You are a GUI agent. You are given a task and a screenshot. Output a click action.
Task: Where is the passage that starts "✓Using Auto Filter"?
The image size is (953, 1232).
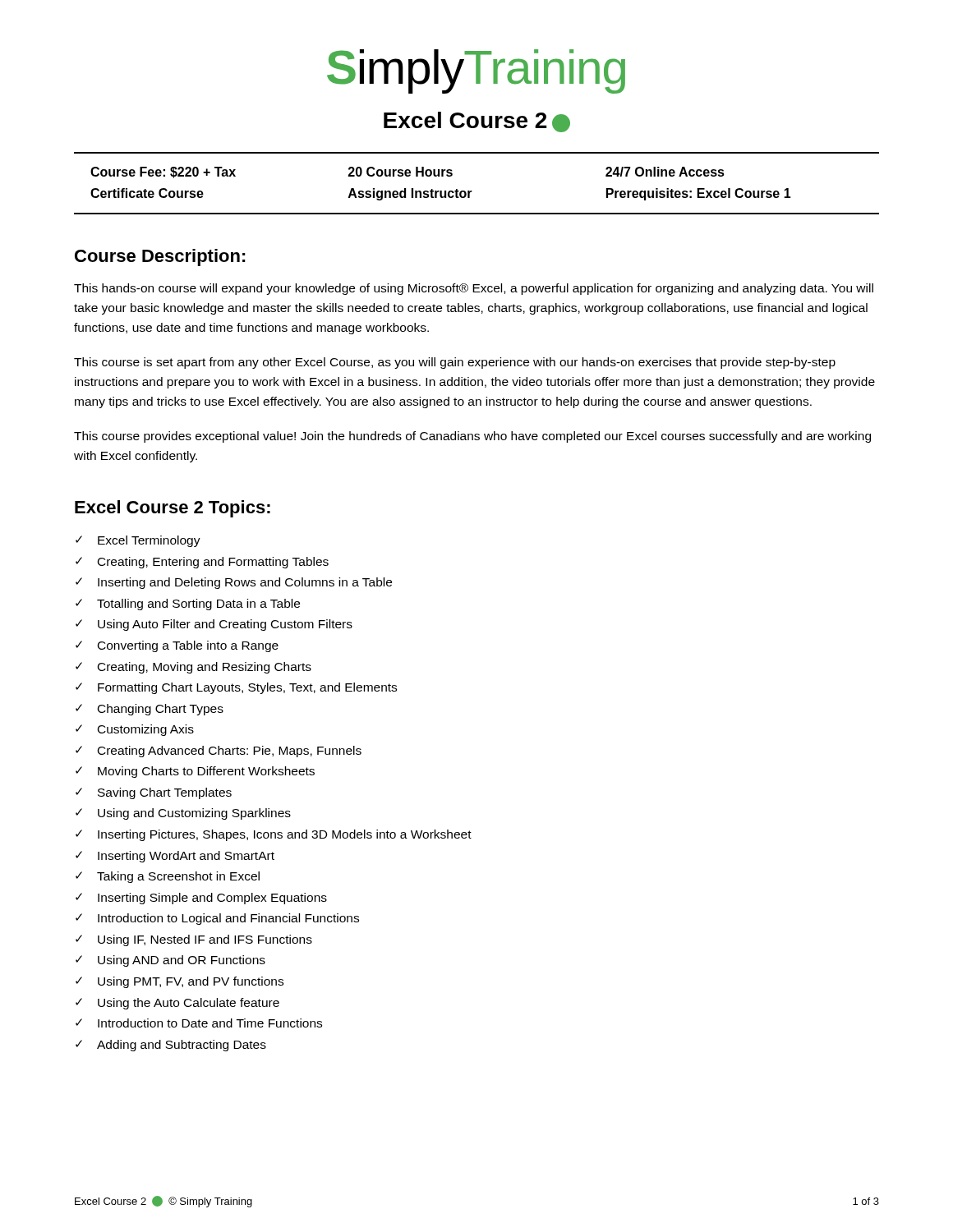pyautogui.click(x=213, y=624)
